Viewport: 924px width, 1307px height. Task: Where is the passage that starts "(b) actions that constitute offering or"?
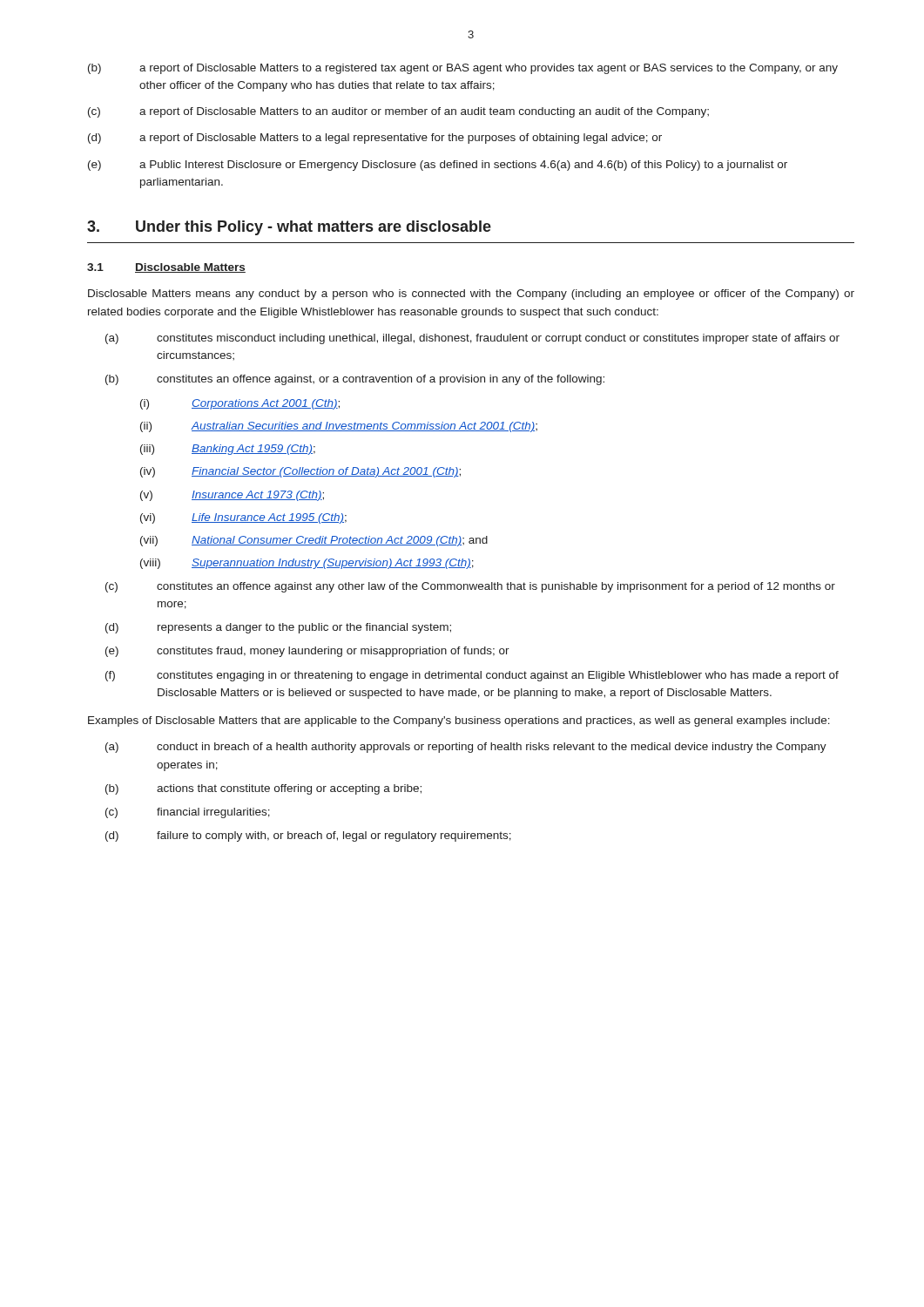click(263, 789)
